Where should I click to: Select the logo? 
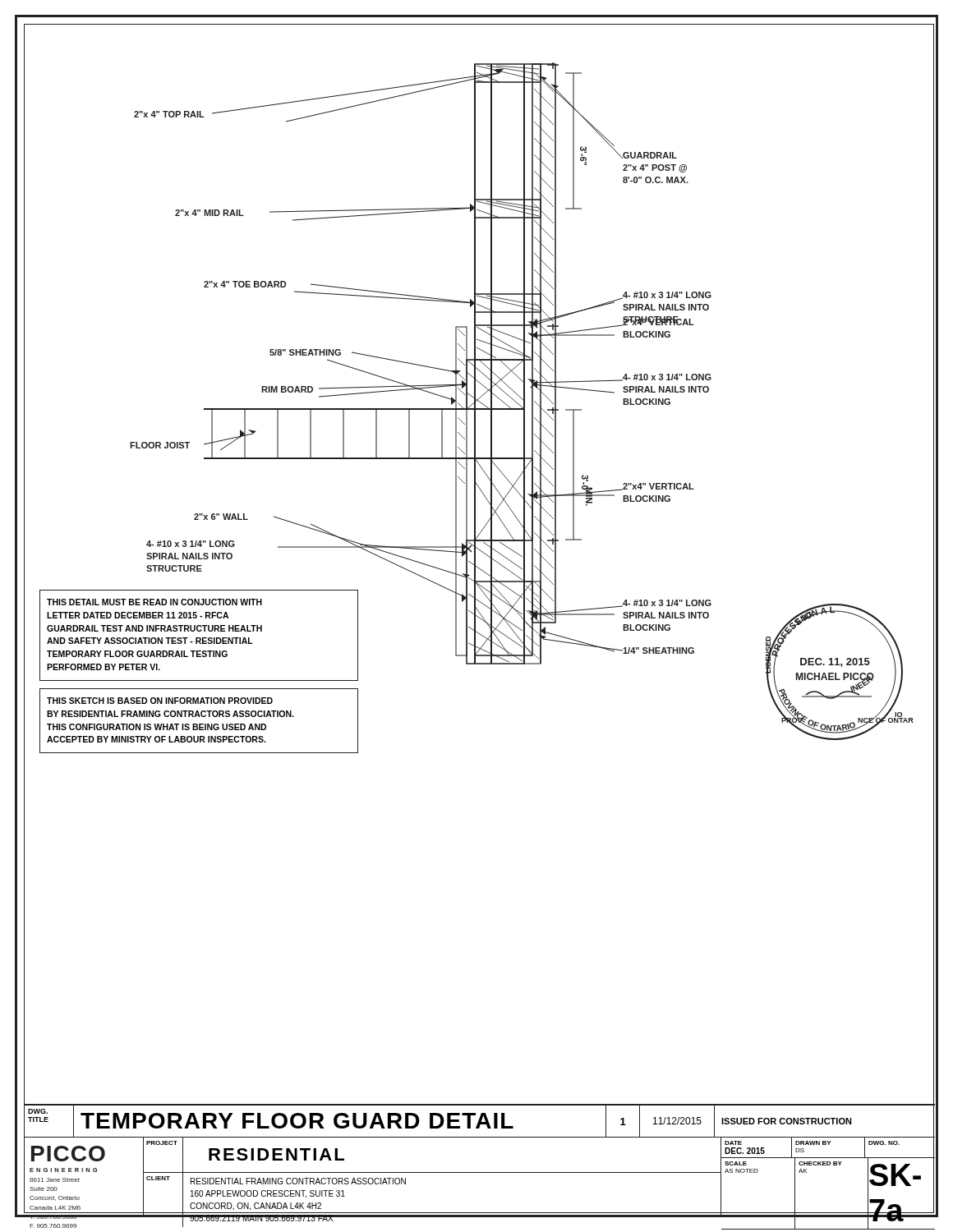coord(84,1176)
